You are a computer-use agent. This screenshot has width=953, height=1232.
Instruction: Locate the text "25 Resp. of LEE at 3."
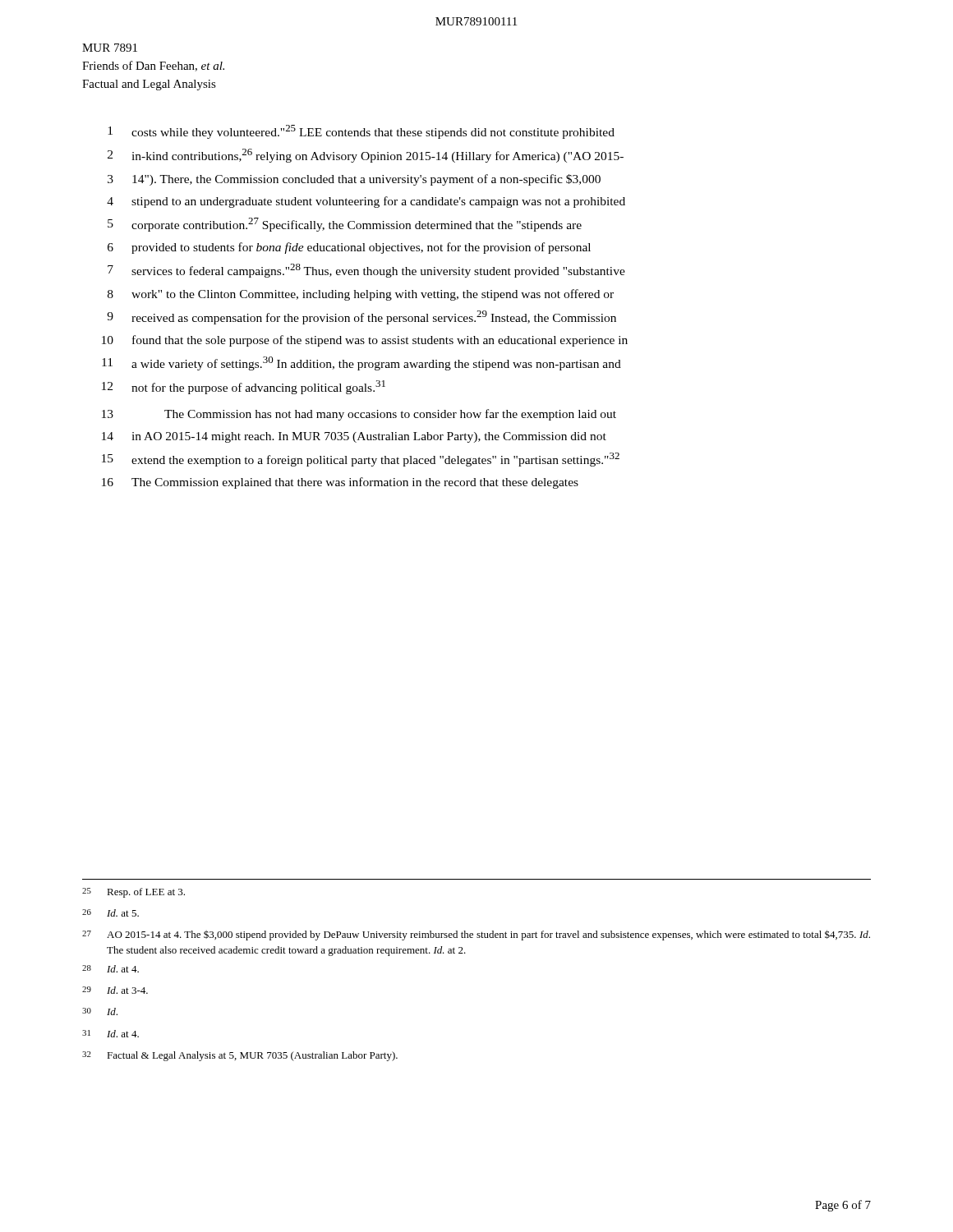tap(134, 893)
